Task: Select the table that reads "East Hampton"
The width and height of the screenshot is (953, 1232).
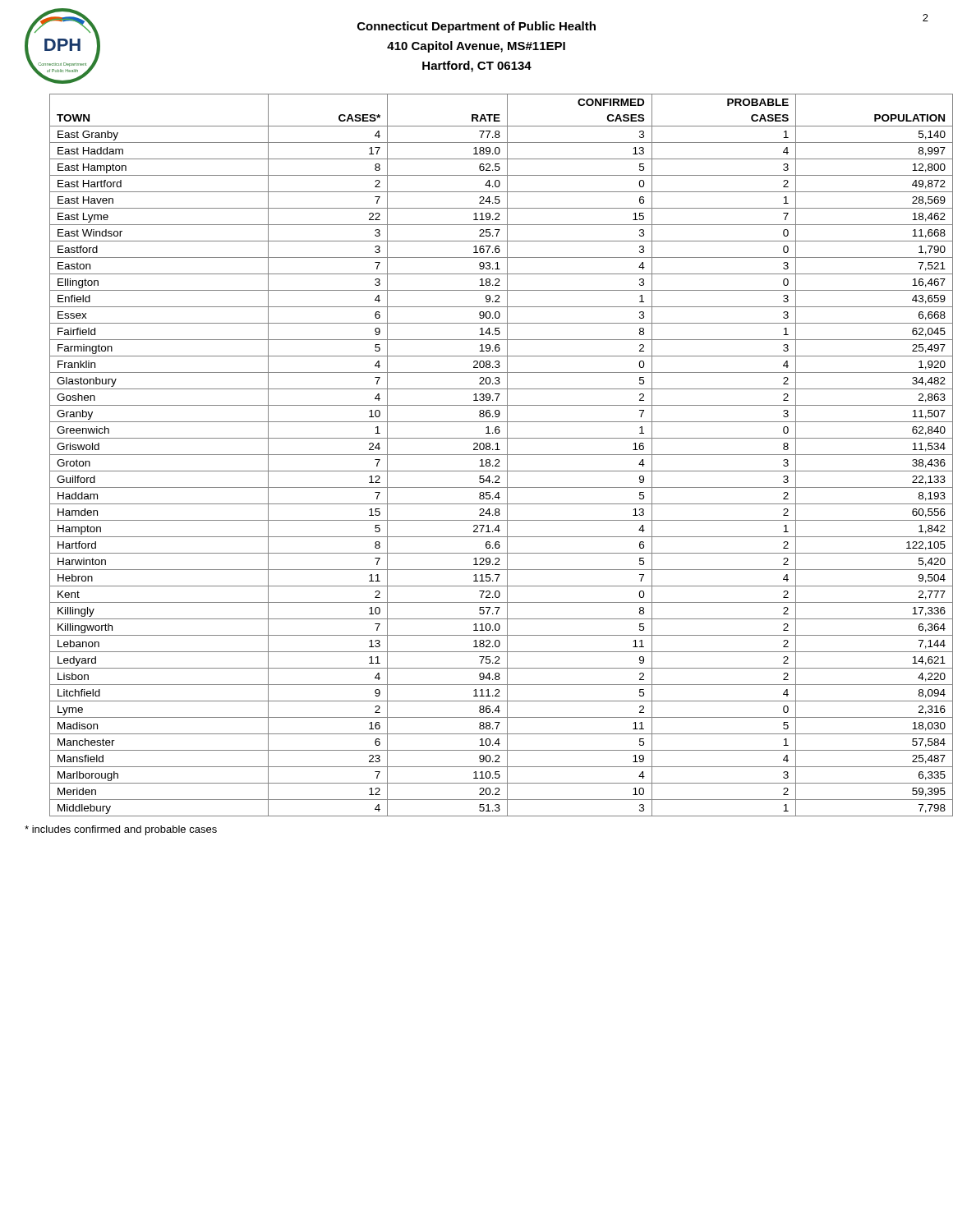Action: click(x=476, y=455)
